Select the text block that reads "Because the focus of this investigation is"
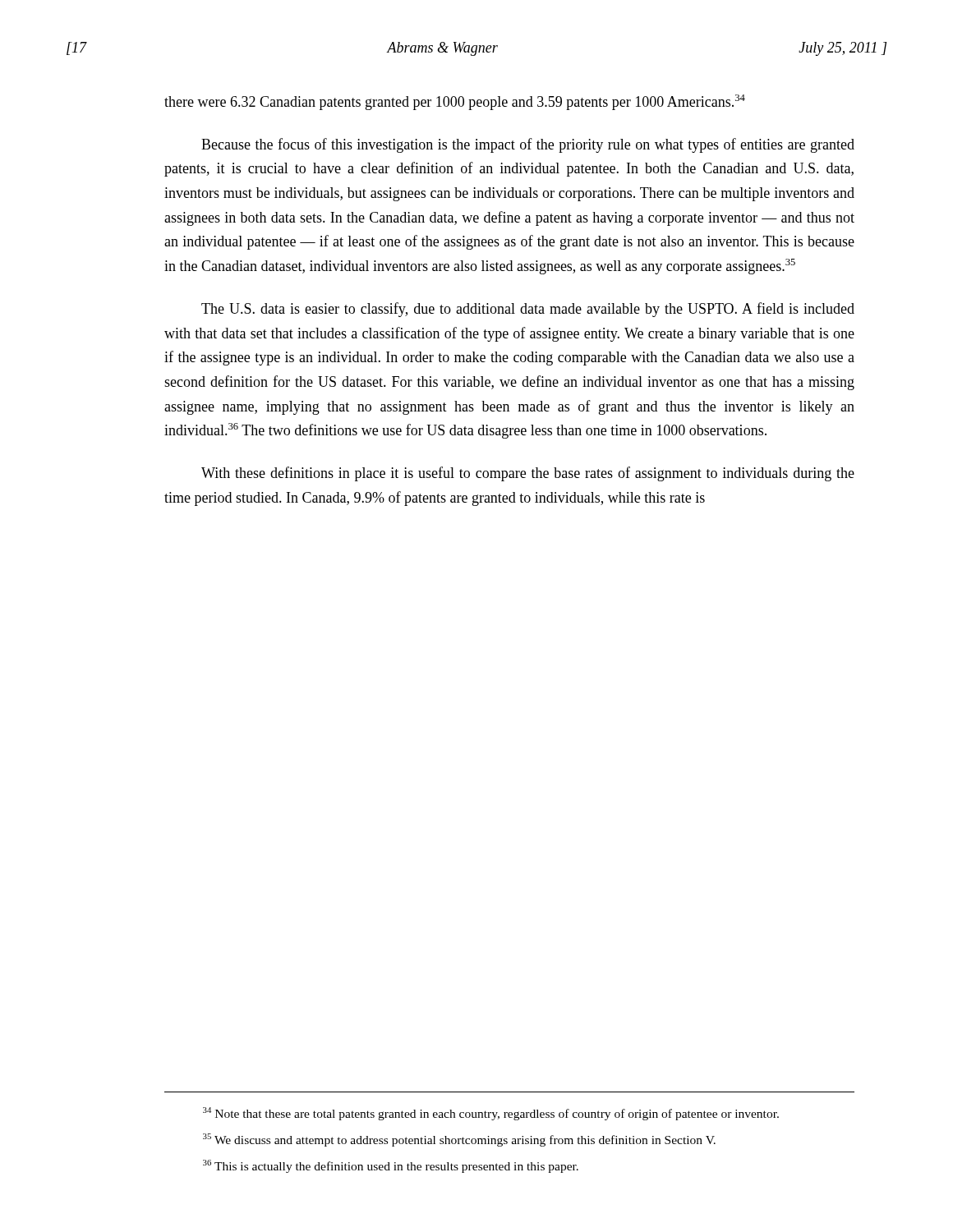Image resolution: width=953 pixels, height=1232 pixels. (x=509, y=206)
